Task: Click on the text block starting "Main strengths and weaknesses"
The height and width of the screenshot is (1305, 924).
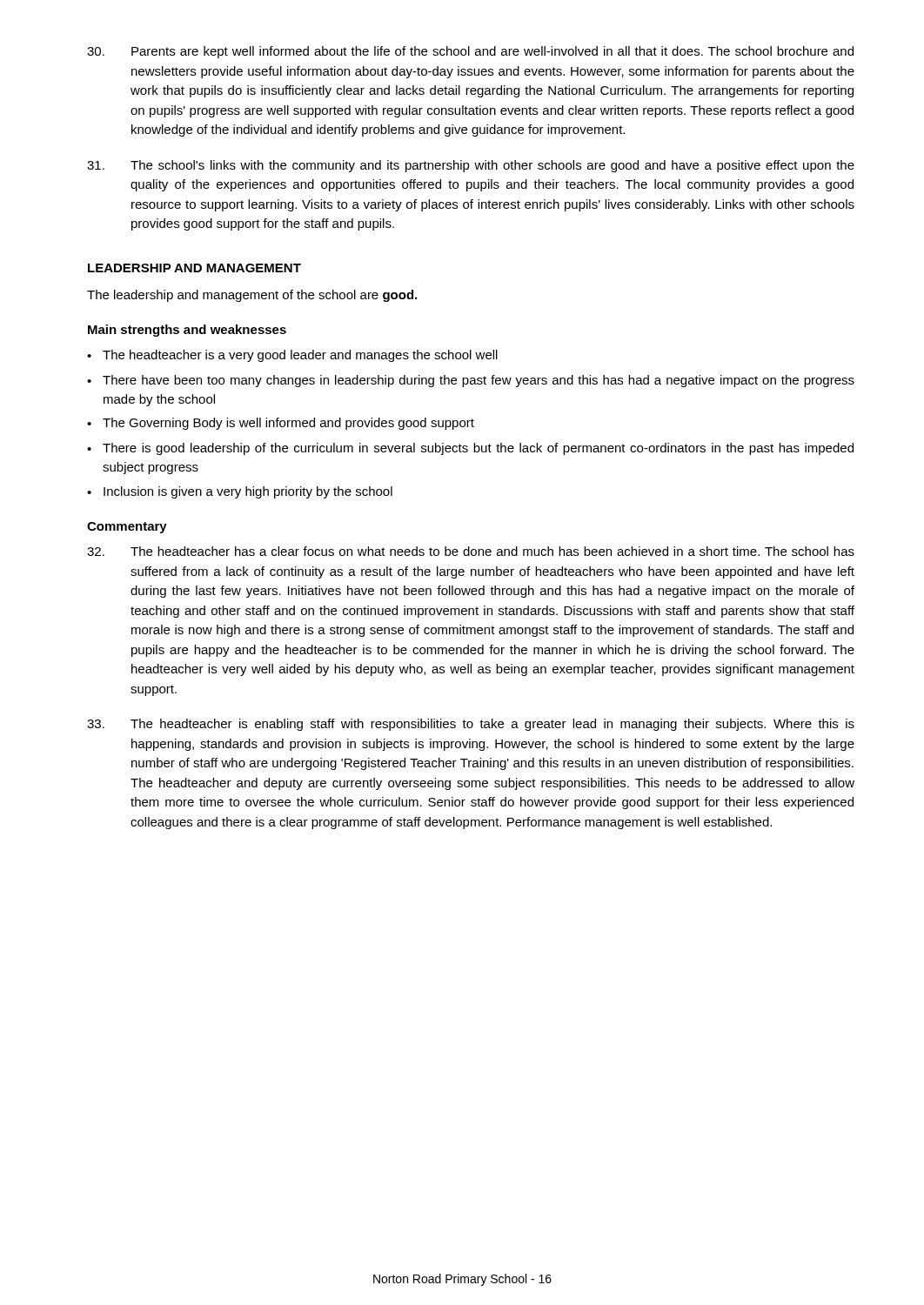Action: [x=187, y=331]
